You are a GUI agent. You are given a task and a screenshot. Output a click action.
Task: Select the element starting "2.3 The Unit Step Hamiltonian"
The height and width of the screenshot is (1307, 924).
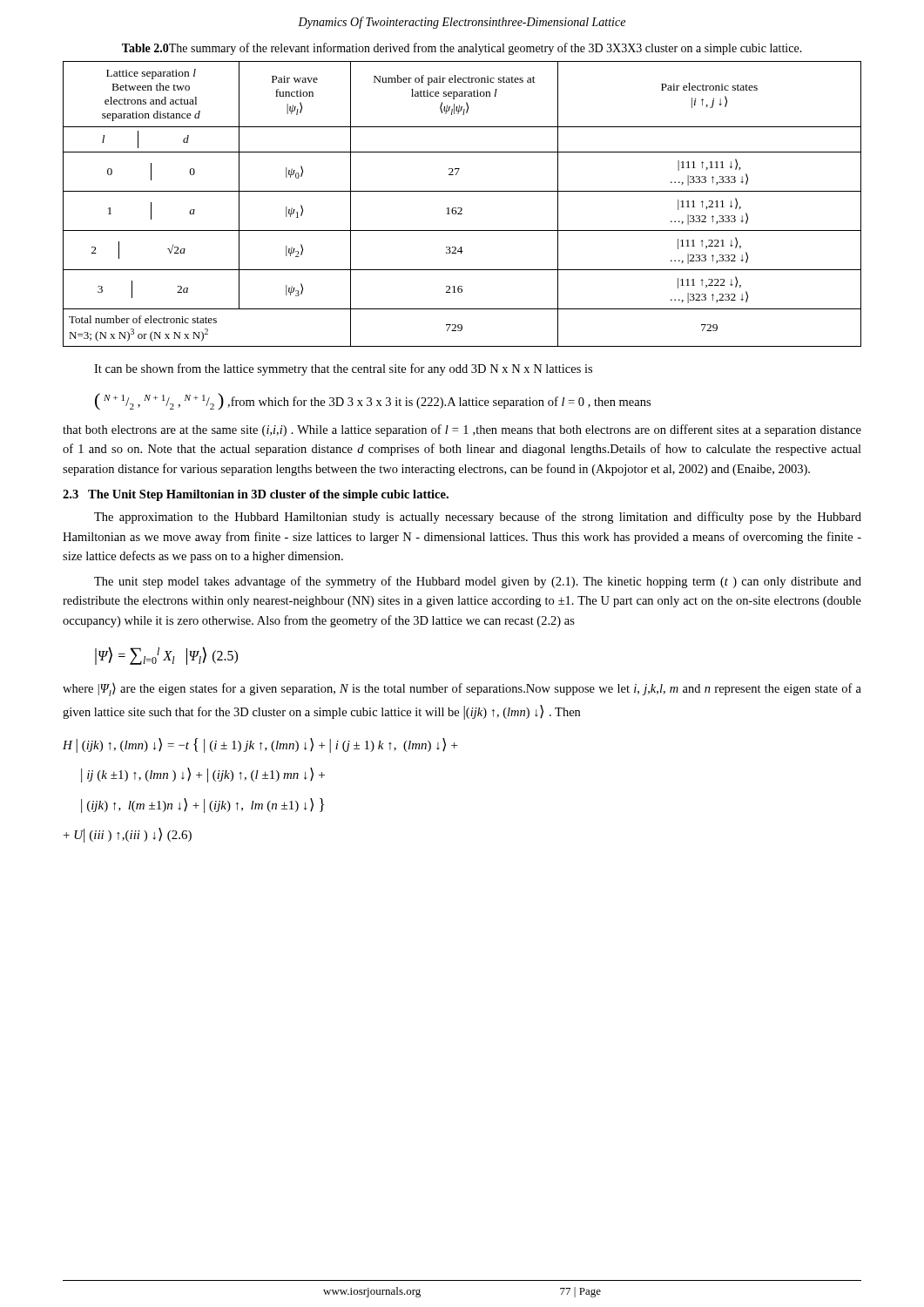point(256,494)
